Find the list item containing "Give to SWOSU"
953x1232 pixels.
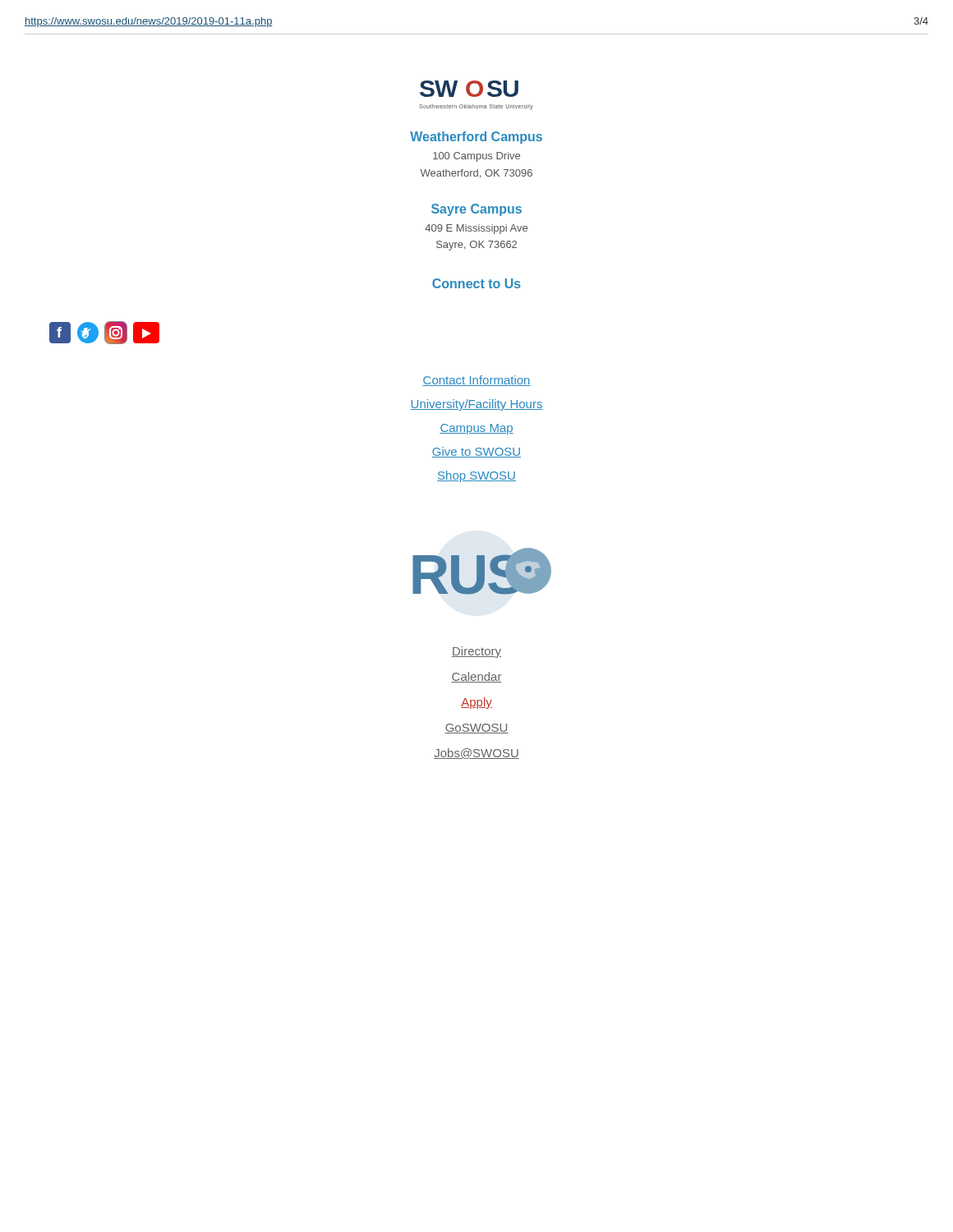point(476,451)
